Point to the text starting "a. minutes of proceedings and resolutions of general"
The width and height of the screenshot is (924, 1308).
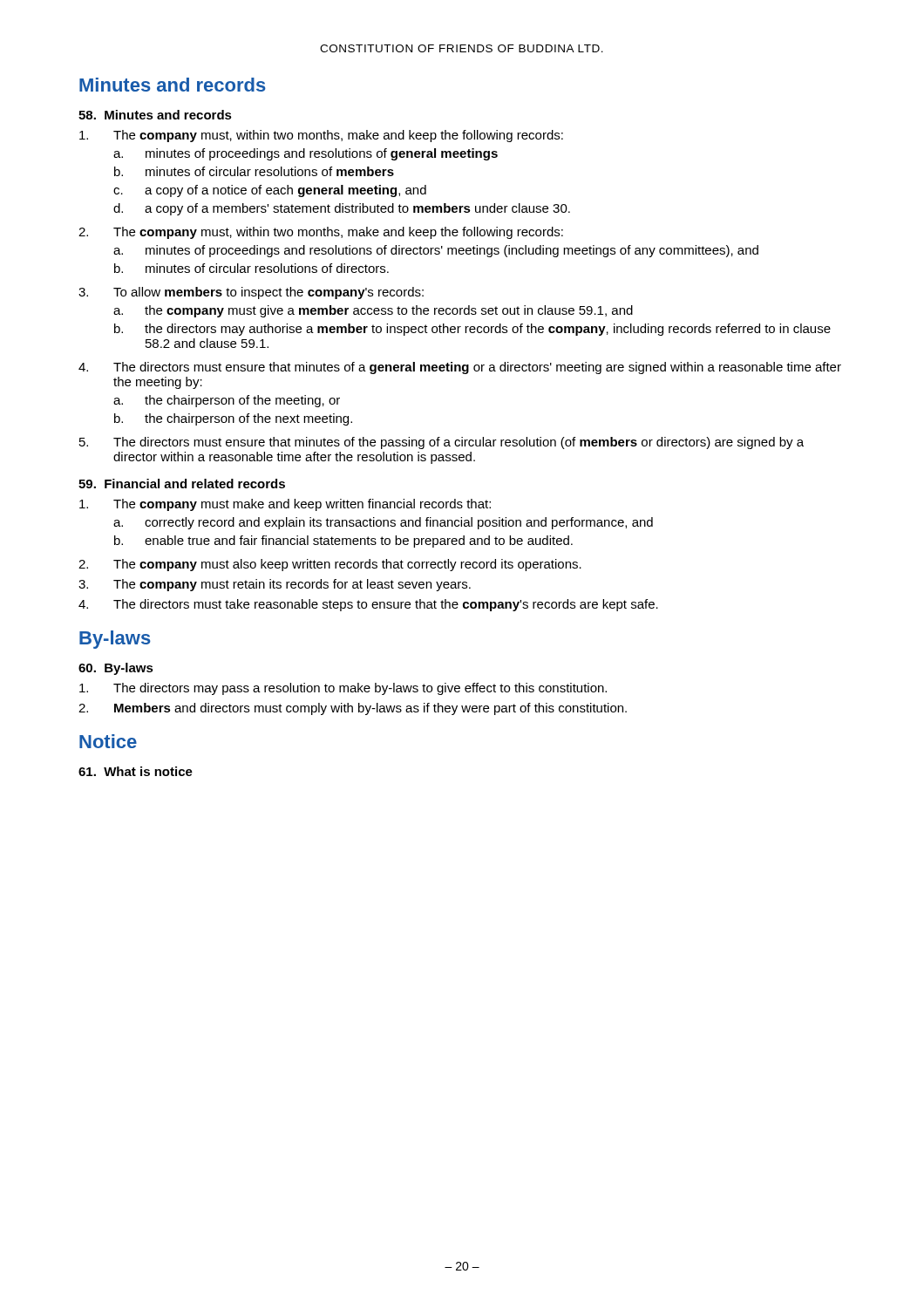coord(479,153)
